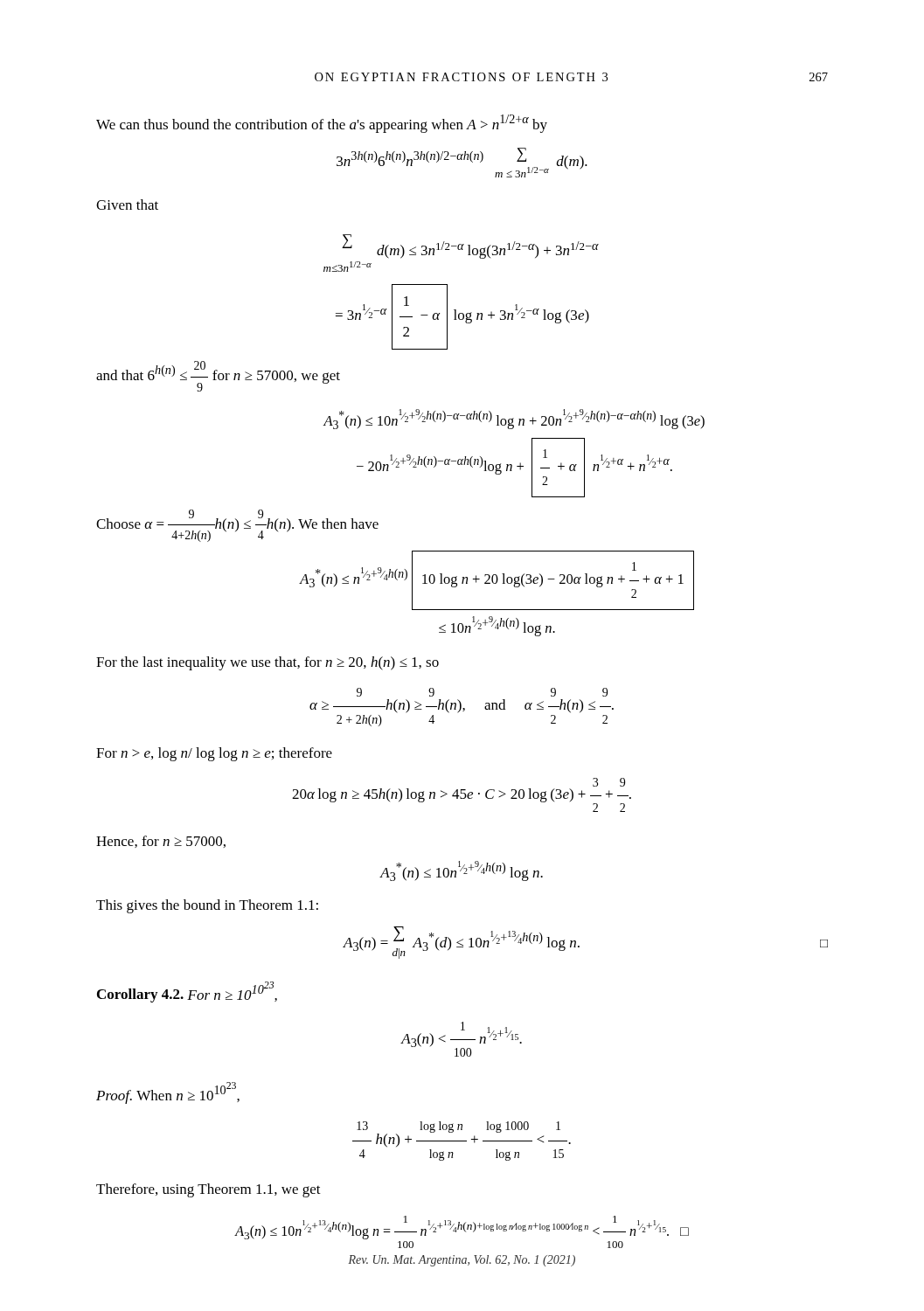Click the passage that begins "Corollary 4.2. For n ≥"
Image resolution: width=924 pixels, height=1311 pixels.
187,991
